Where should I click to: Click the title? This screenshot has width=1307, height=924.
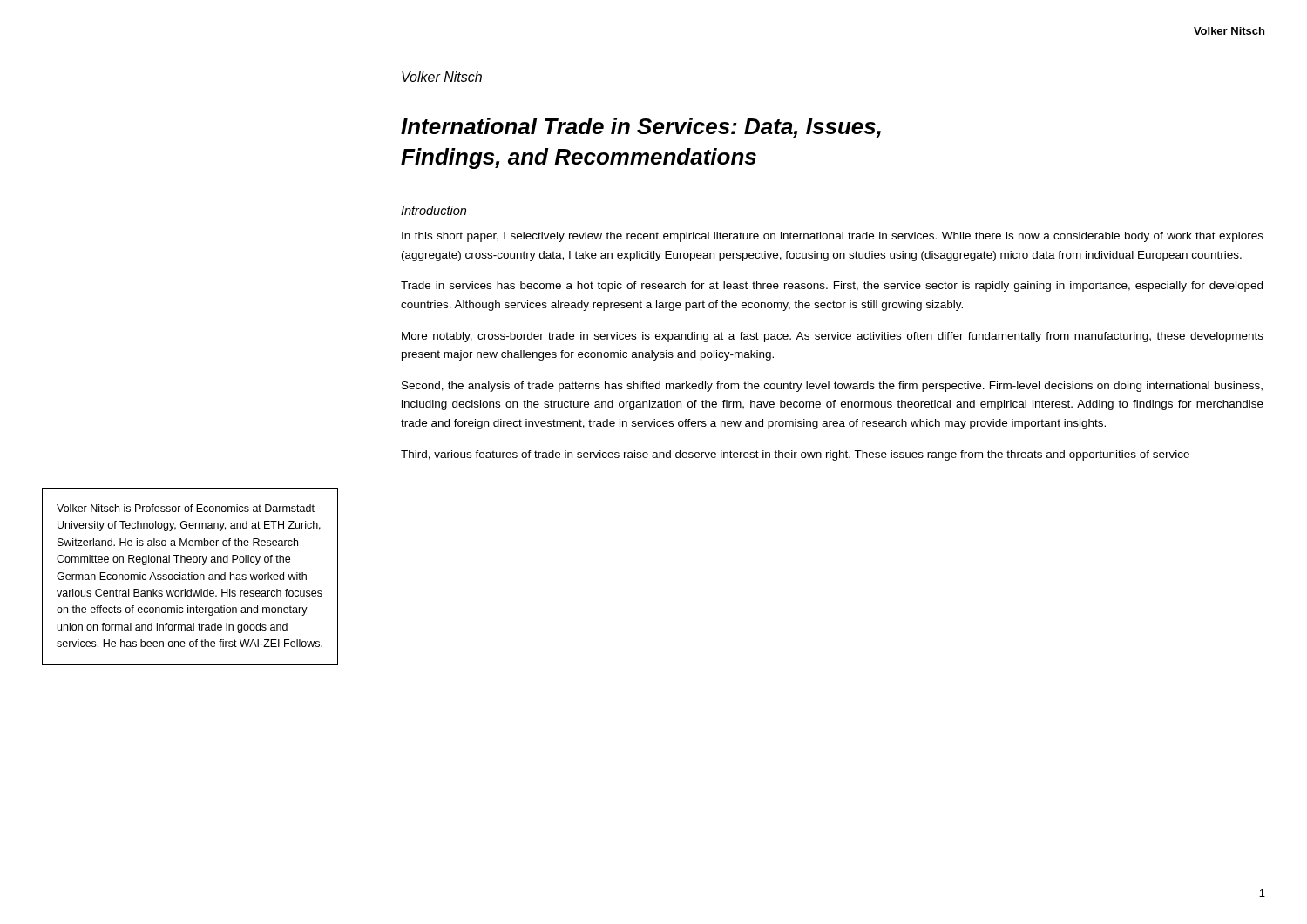[x=642, y=142]
